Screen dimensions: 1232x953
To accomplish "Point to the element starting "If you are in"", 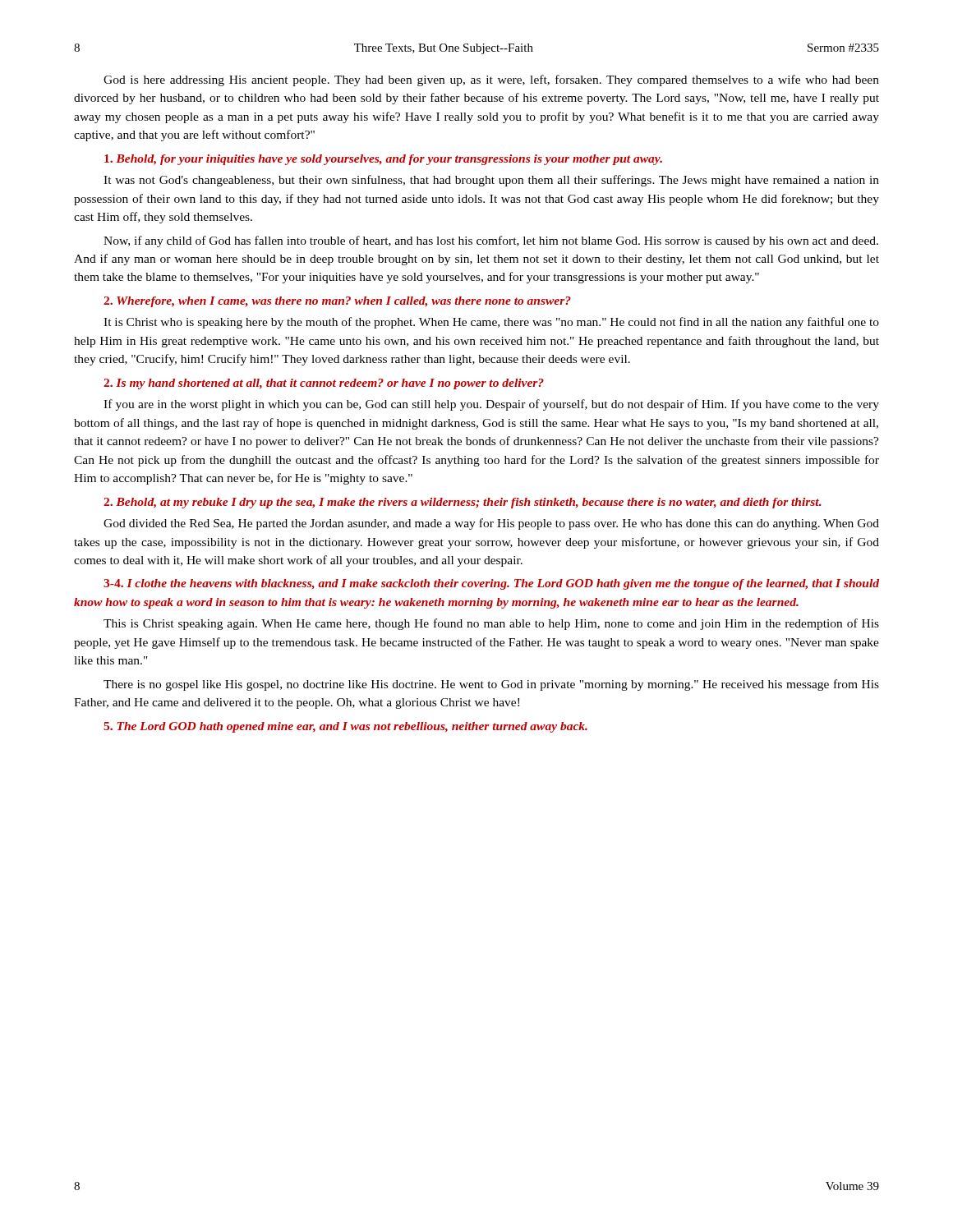I will click(476, 441).
